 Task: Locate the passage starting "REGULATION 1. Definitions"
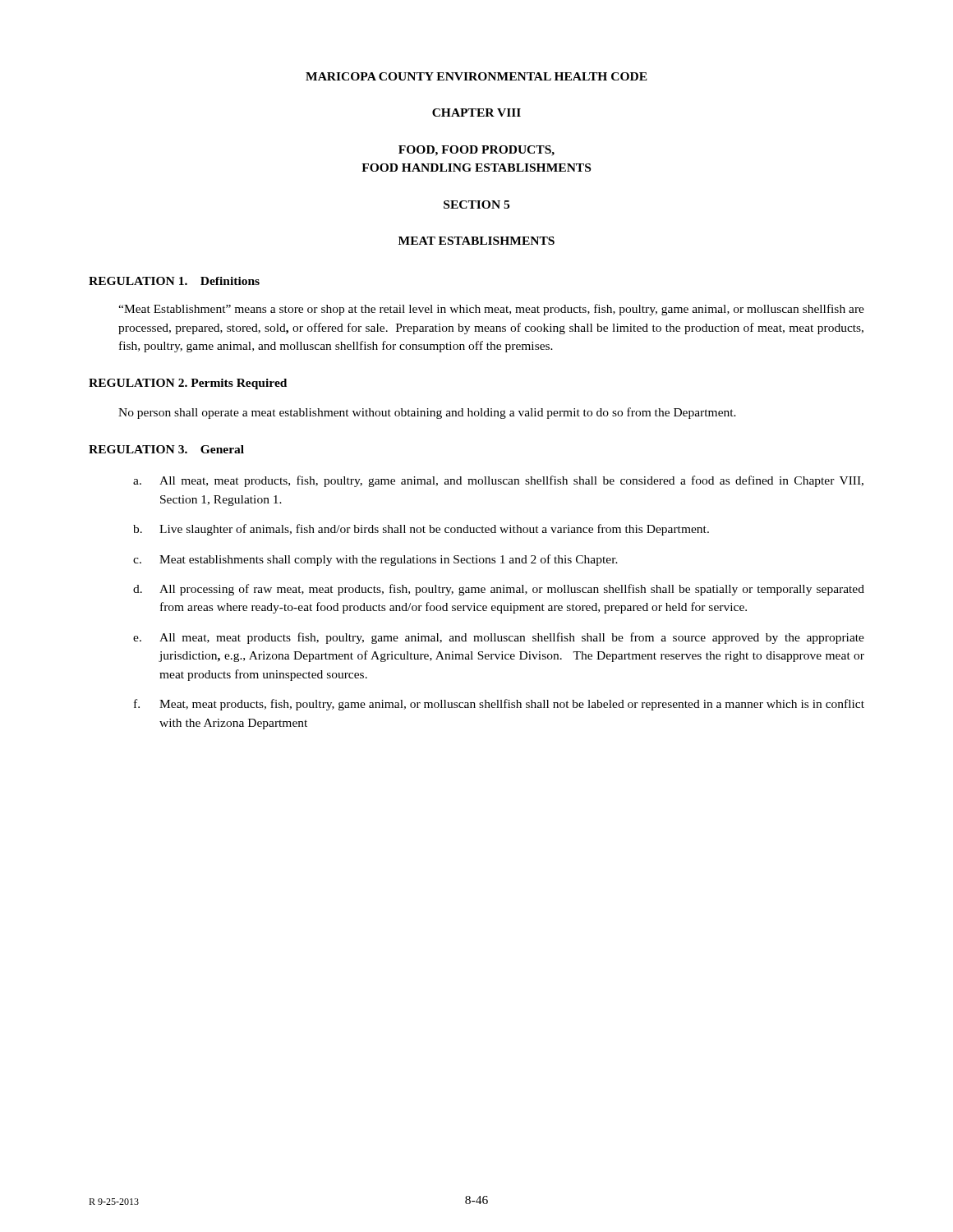(x=174, y=280)
